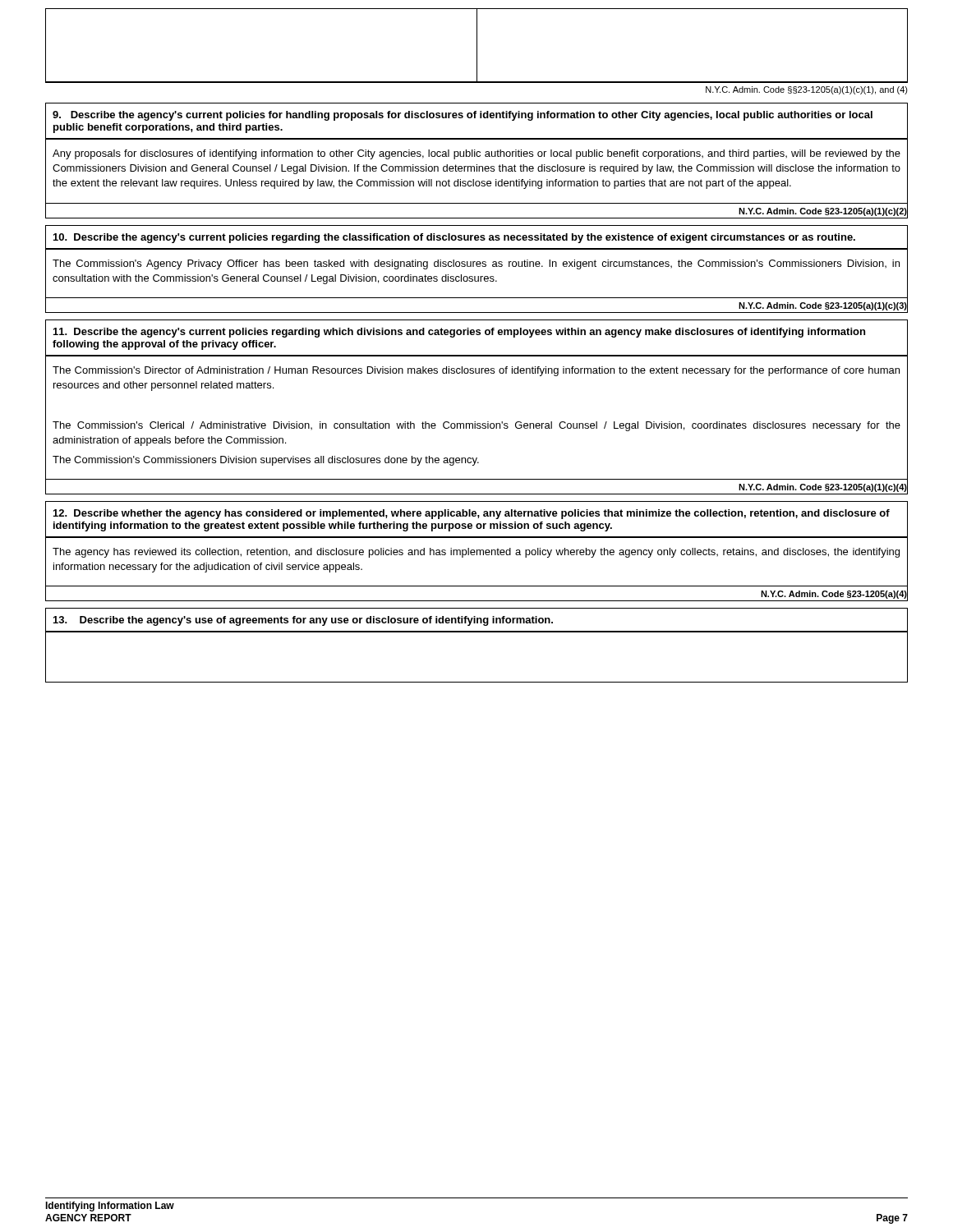The image size is (953, 1232).
Task: Where is the section header that starts "9. Describe the agency's current policies"?
Action: click(476, 121)
